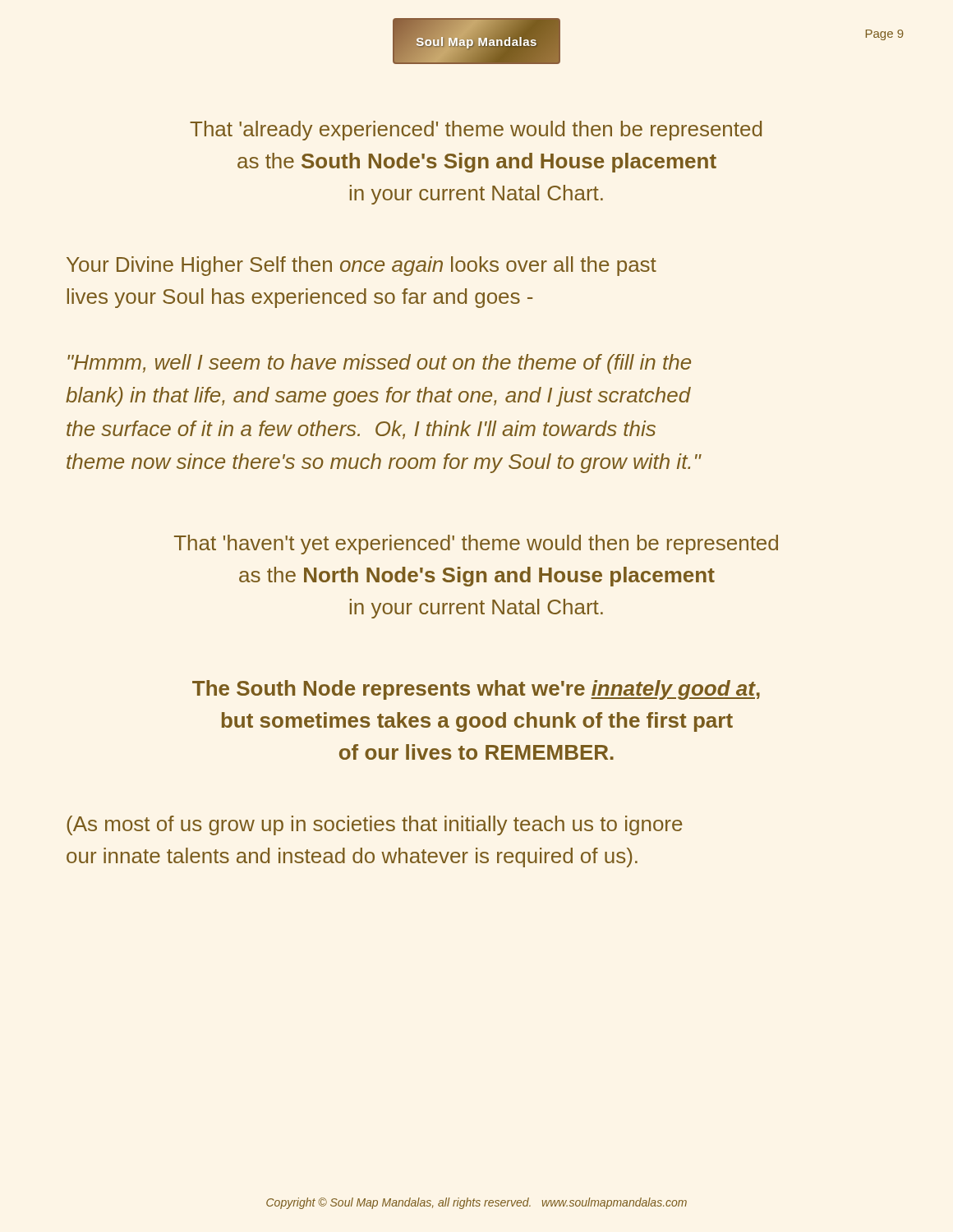Find the text starting "The South Node represents what"
This screenshot has height=1232, width=953.
tap(476, 720)
